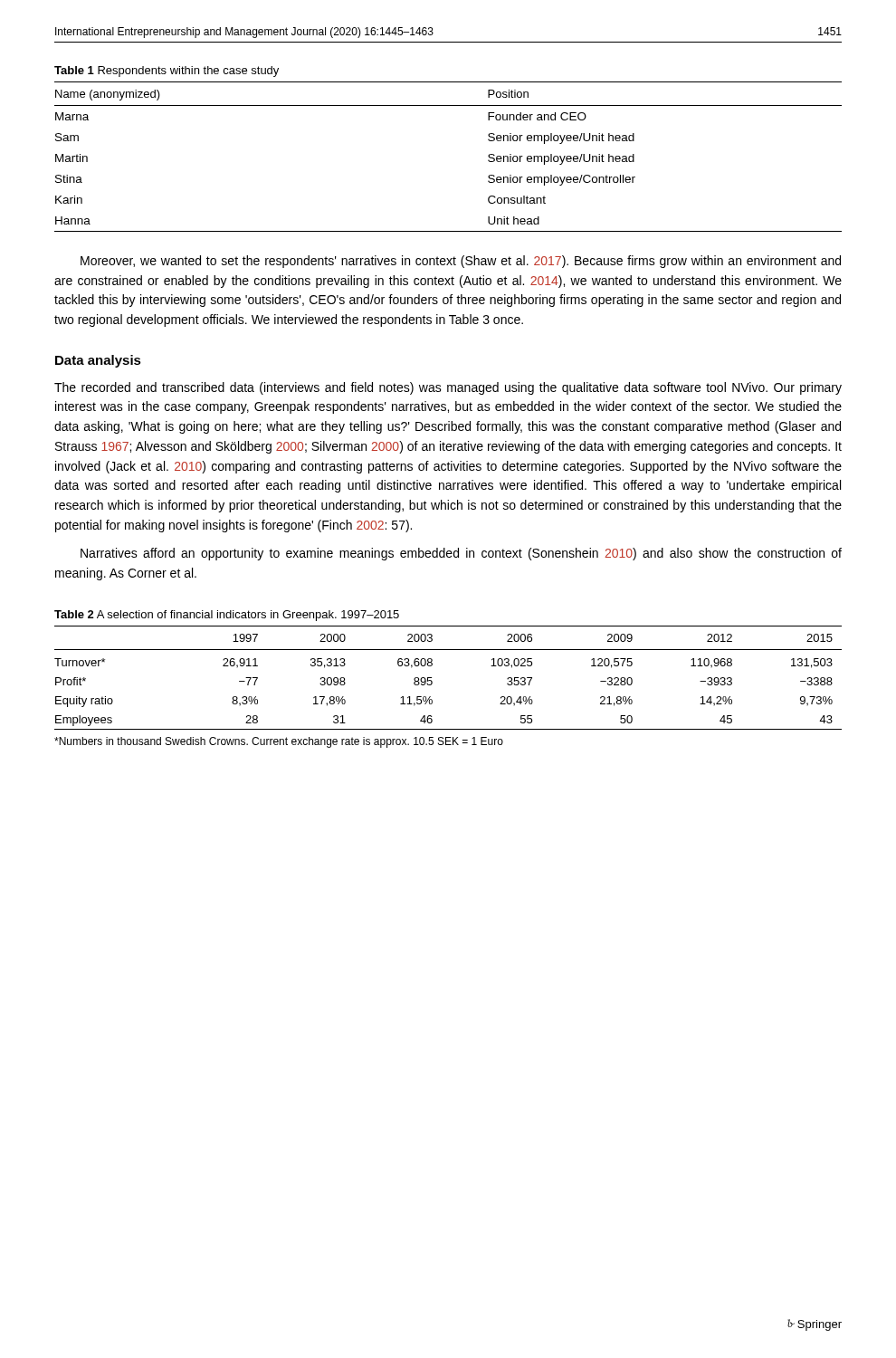Select the table that reads "Senior employee/Unit head"

click(x=448, y=157)
